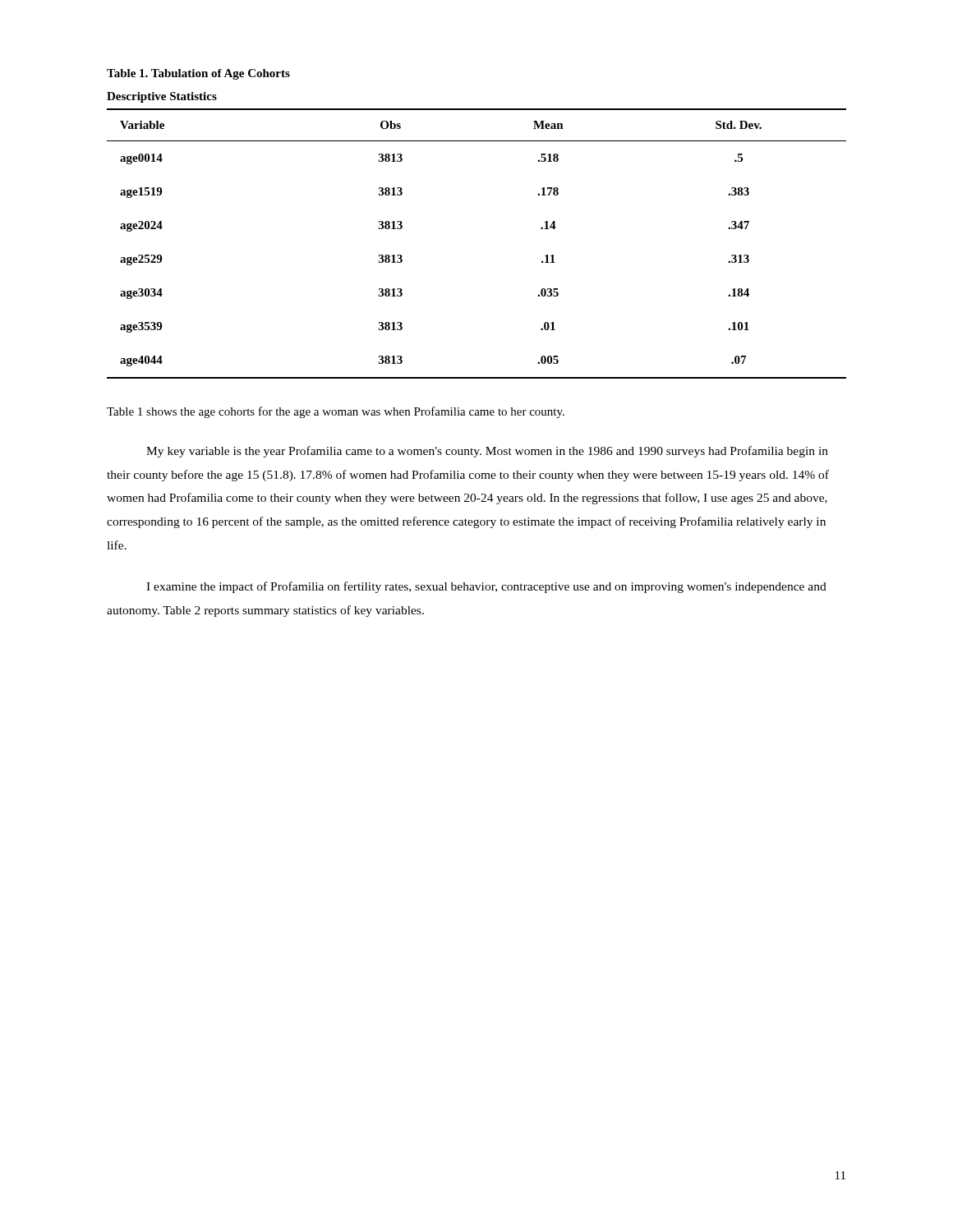
Task: Click on the element starting "My key variable is the year Profamilia"
Action: (468, 498)
